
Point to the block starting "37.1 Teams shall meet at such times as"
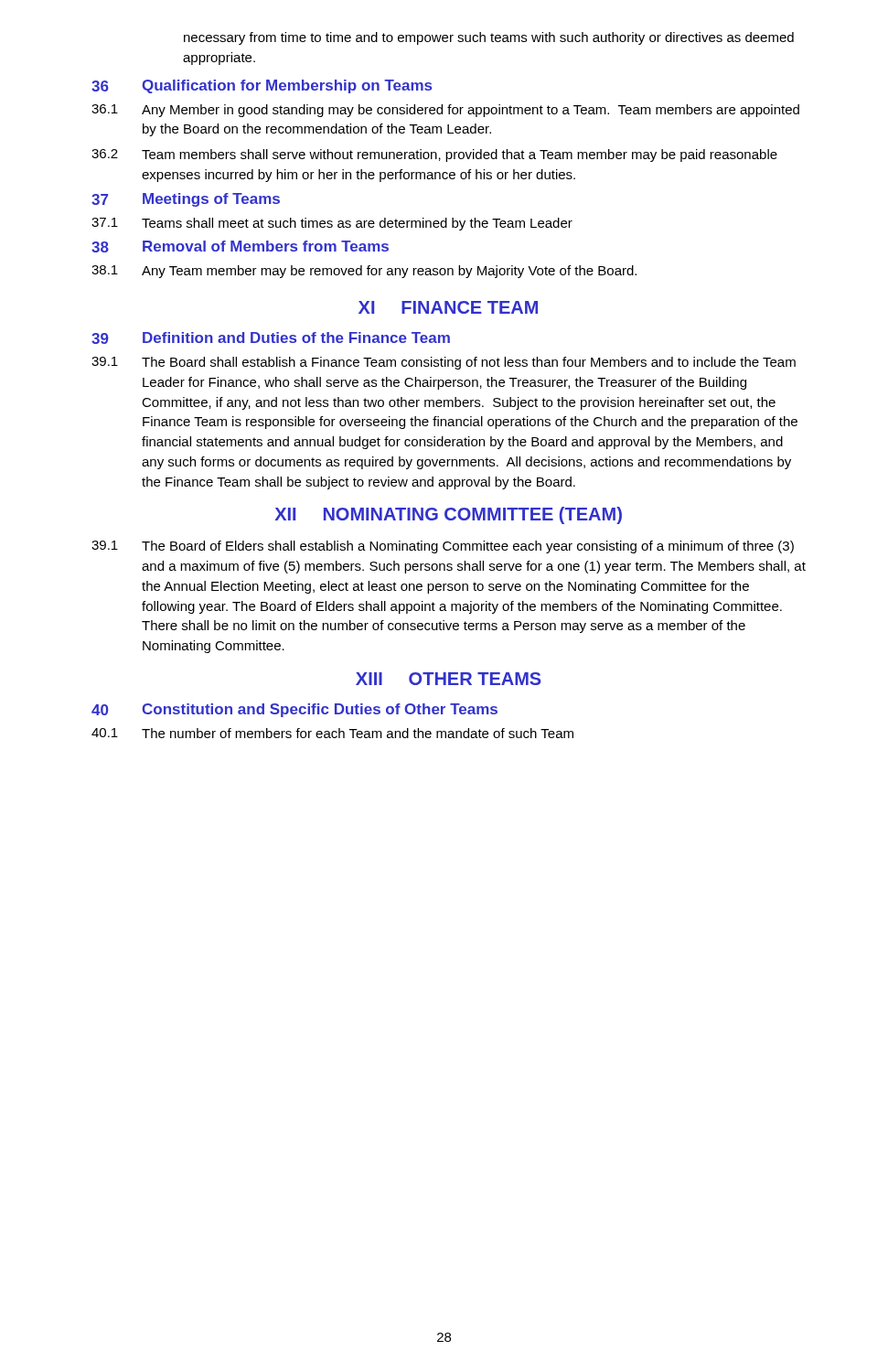(x=449, y=223)
